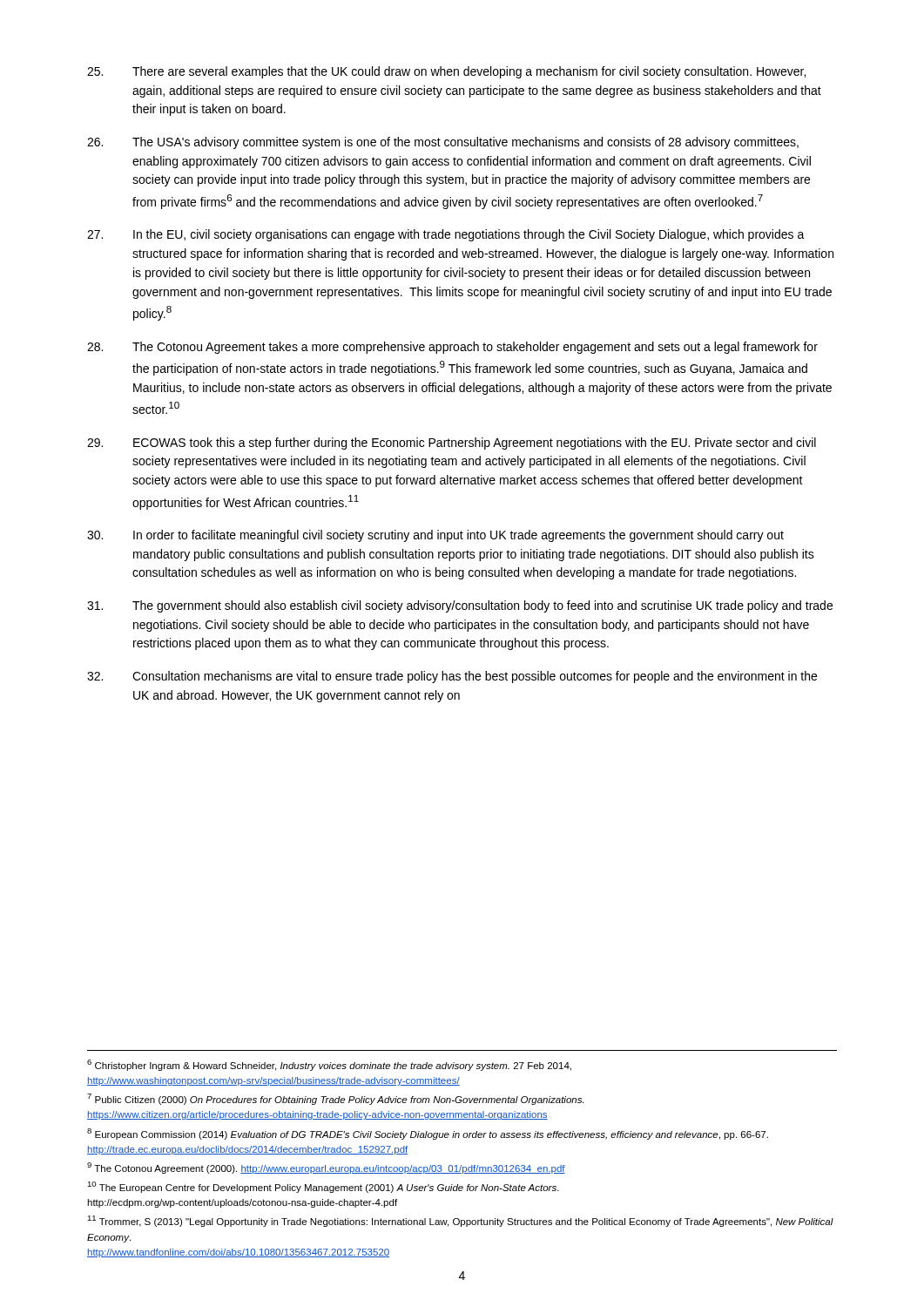
Task: Locate the list item containing "32. Consultation mechanisms are vital to ensure trade"
Action: pos(462,687)
